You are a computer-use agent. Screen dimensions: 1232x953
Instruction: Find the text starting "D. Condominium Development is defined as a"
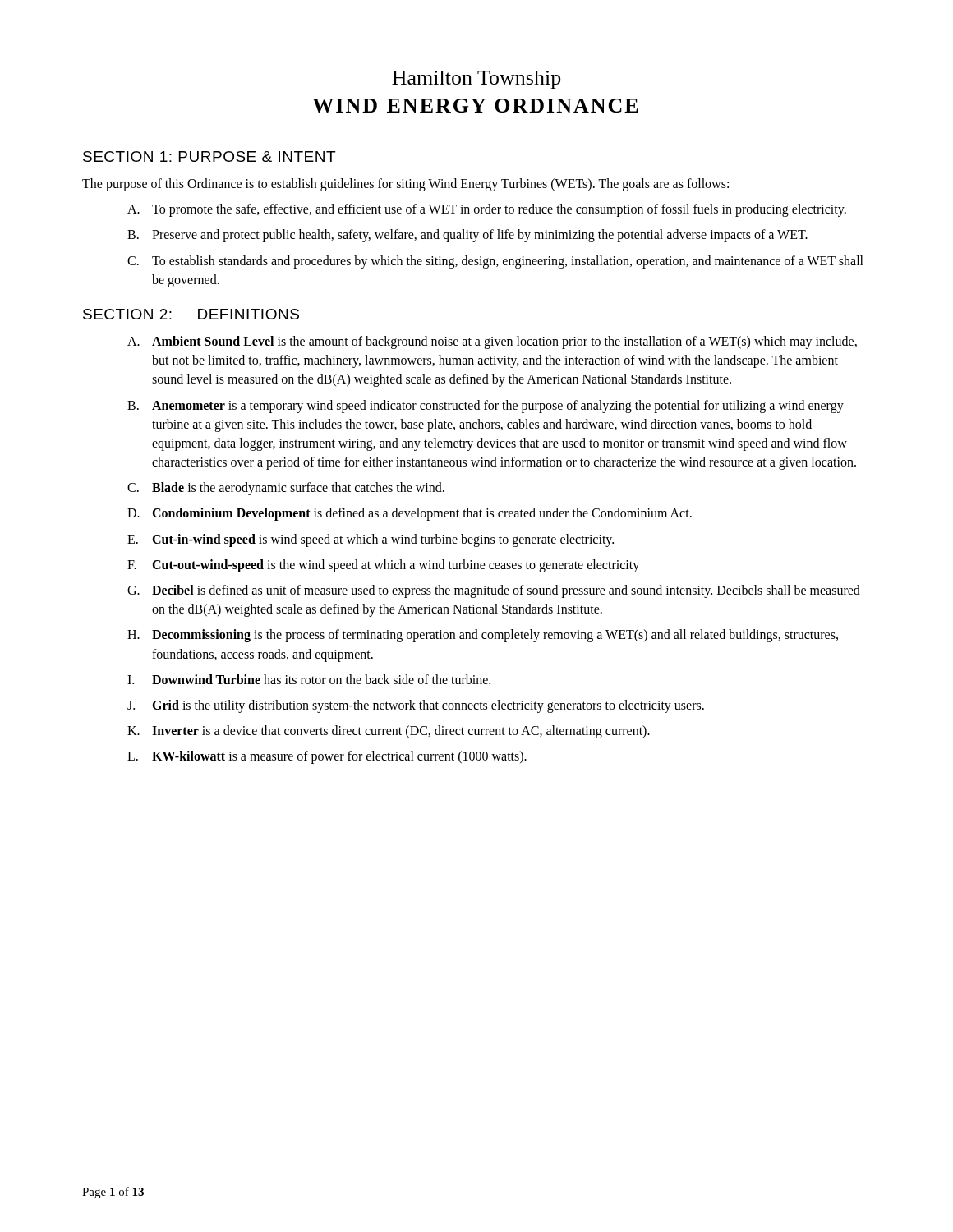476,513
